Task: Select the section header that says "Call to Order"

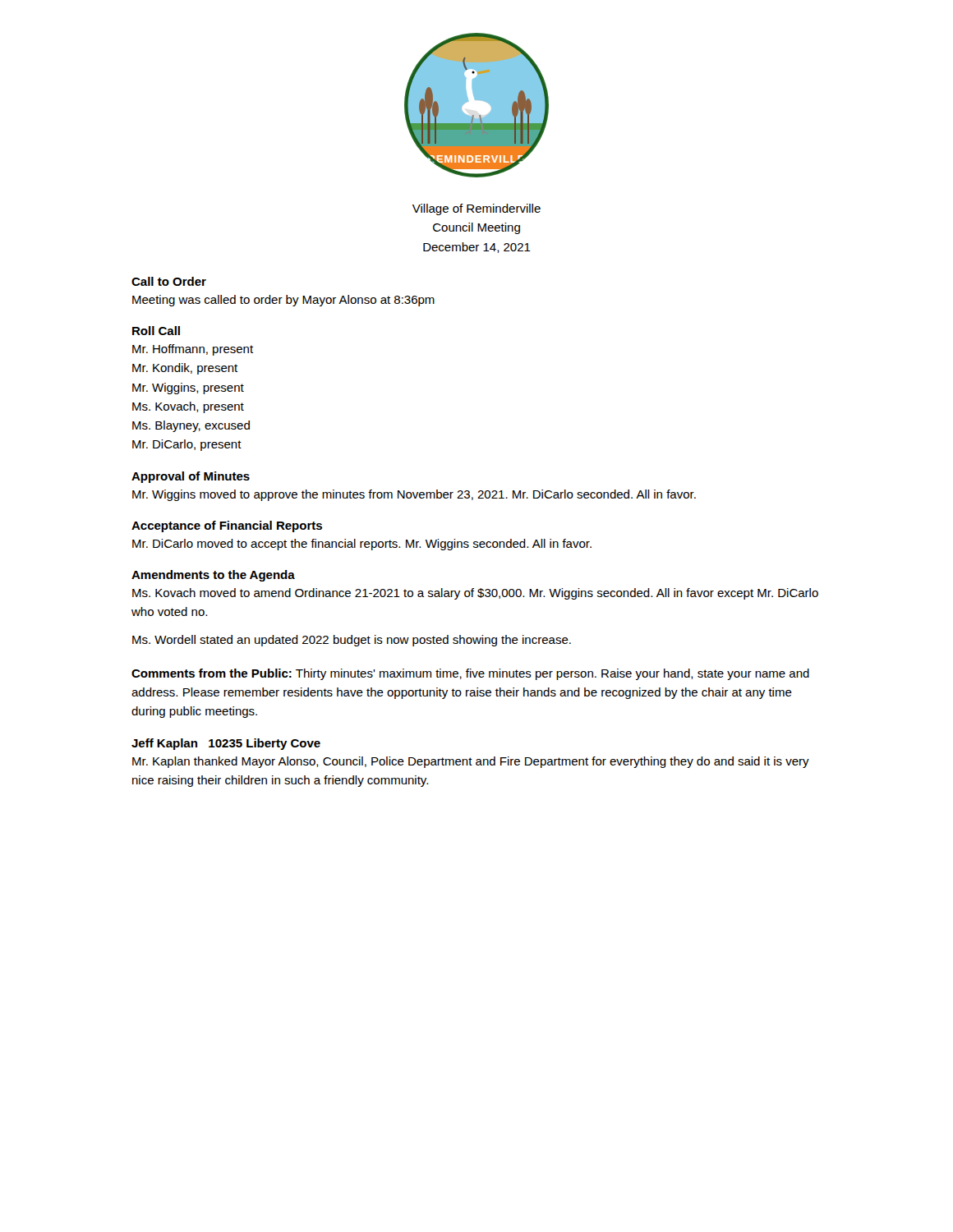Action: click(x=169, y=281)
